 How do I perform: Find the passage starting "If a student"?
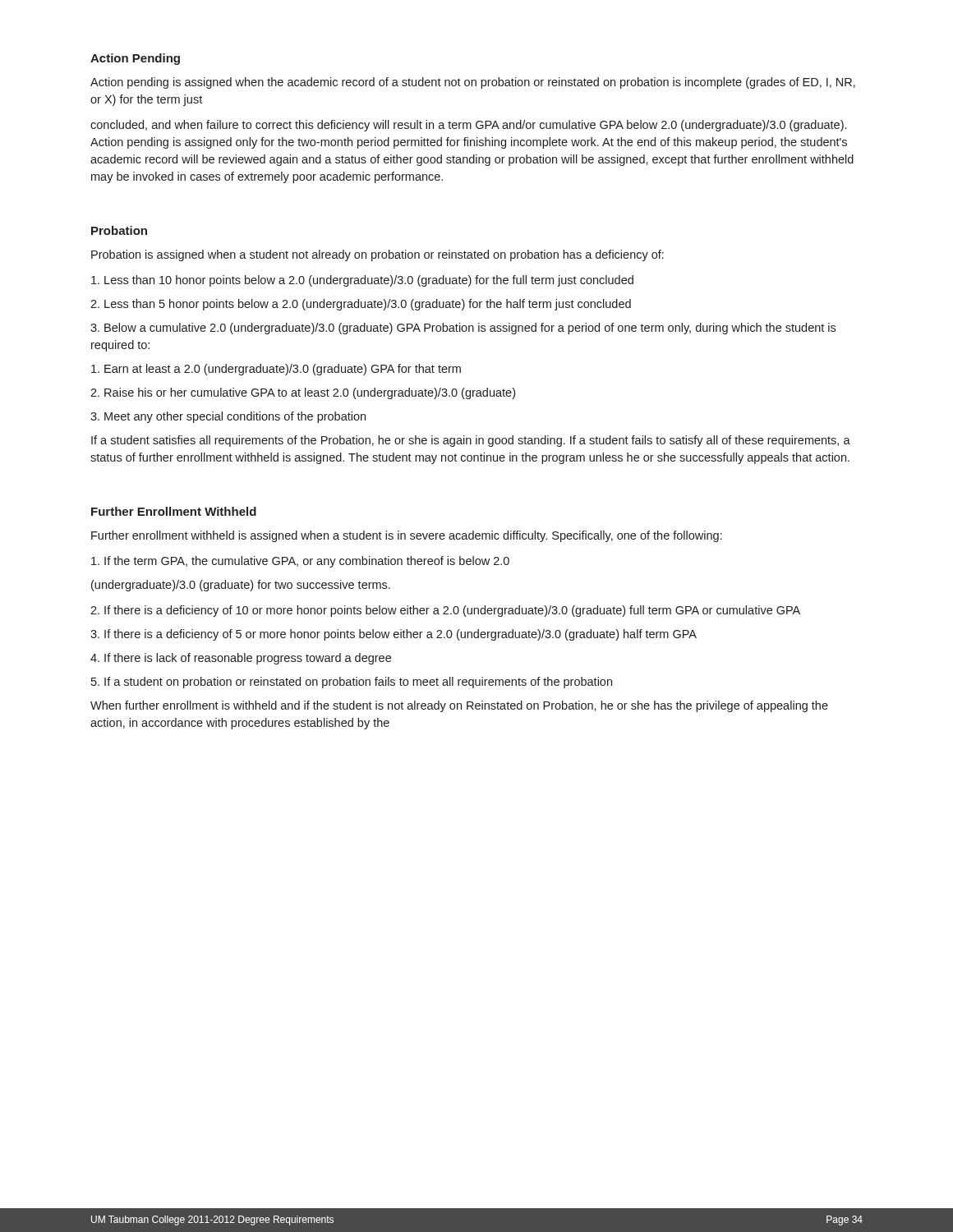point(470,449)
